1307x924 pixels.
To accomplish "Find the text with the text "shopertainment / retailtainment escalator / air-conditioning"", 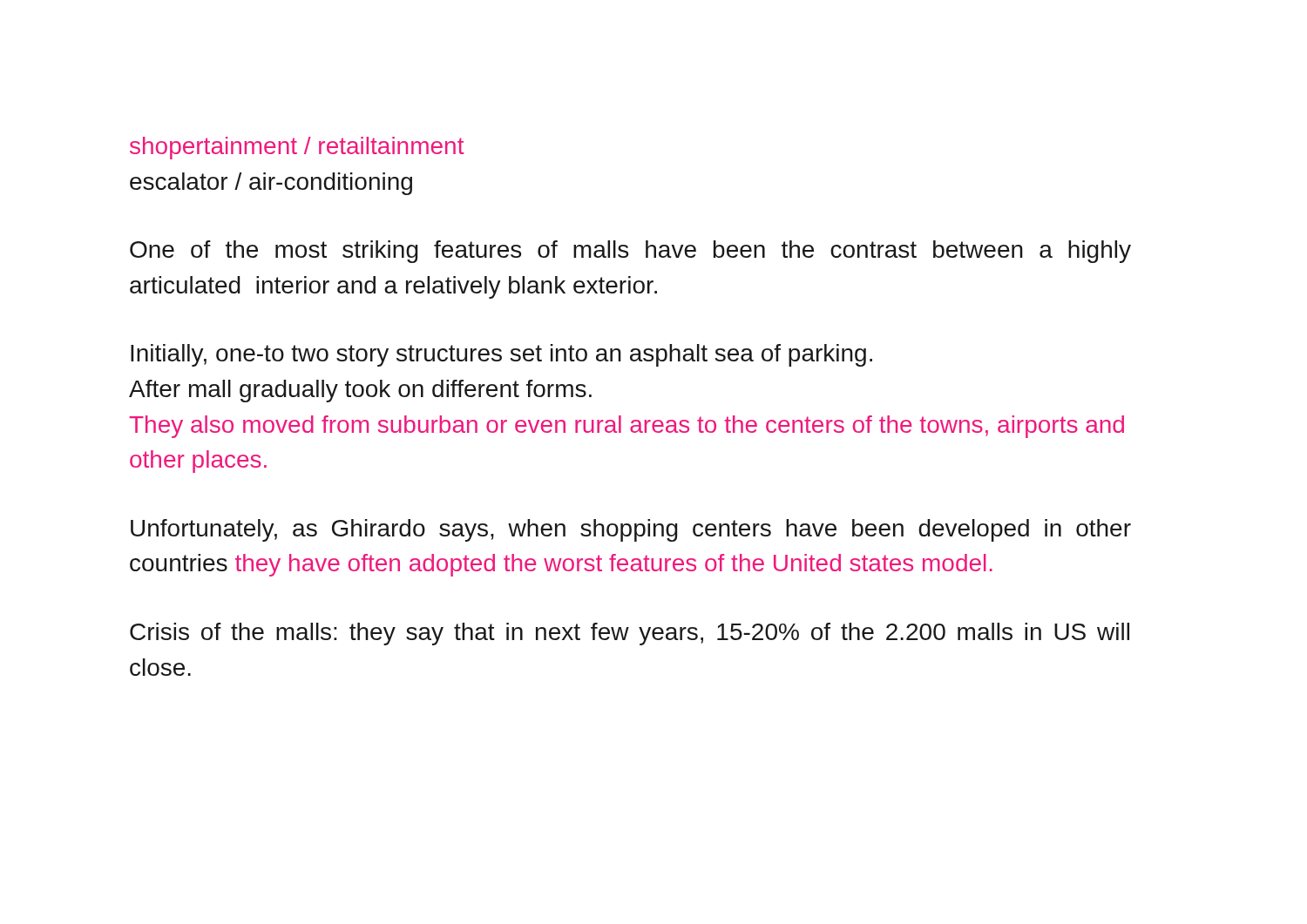I will point(296,164).
